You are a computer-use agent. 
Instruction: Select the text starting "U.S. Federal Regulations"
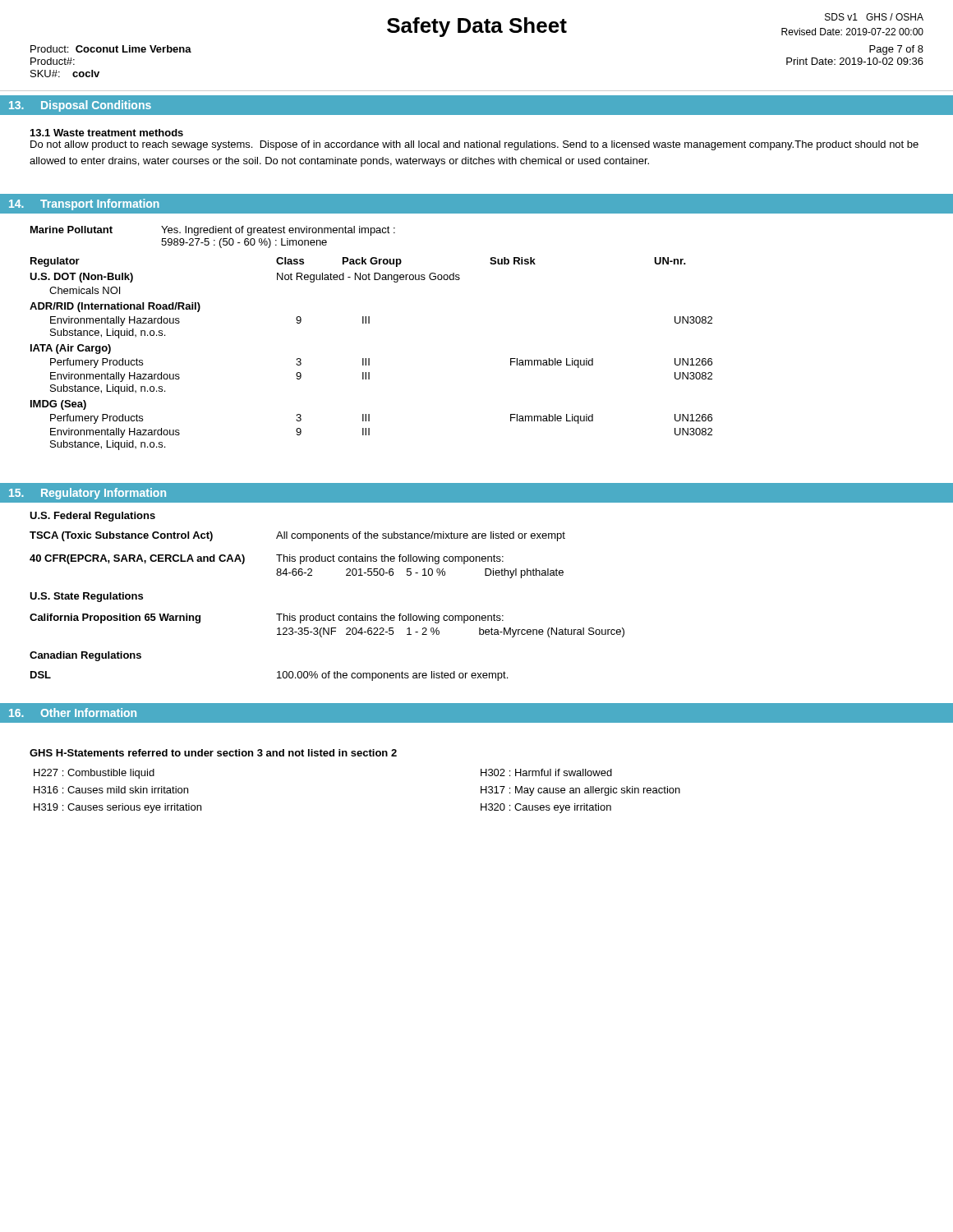click(92, 515)
